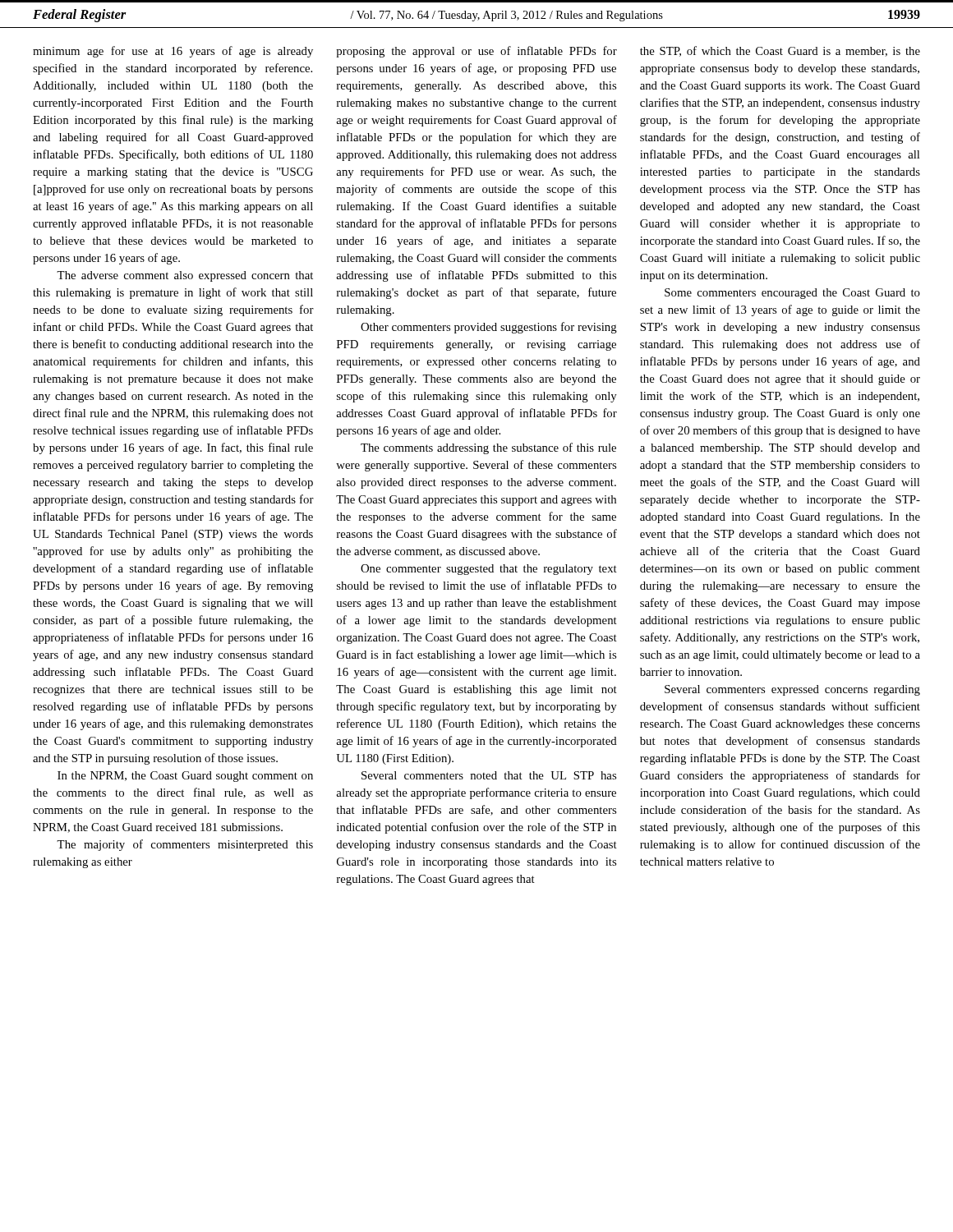Where is the passage that starts "the STP, of which the Coast Guard is"?
953x1232 pixels.
(x=780, y=163)
